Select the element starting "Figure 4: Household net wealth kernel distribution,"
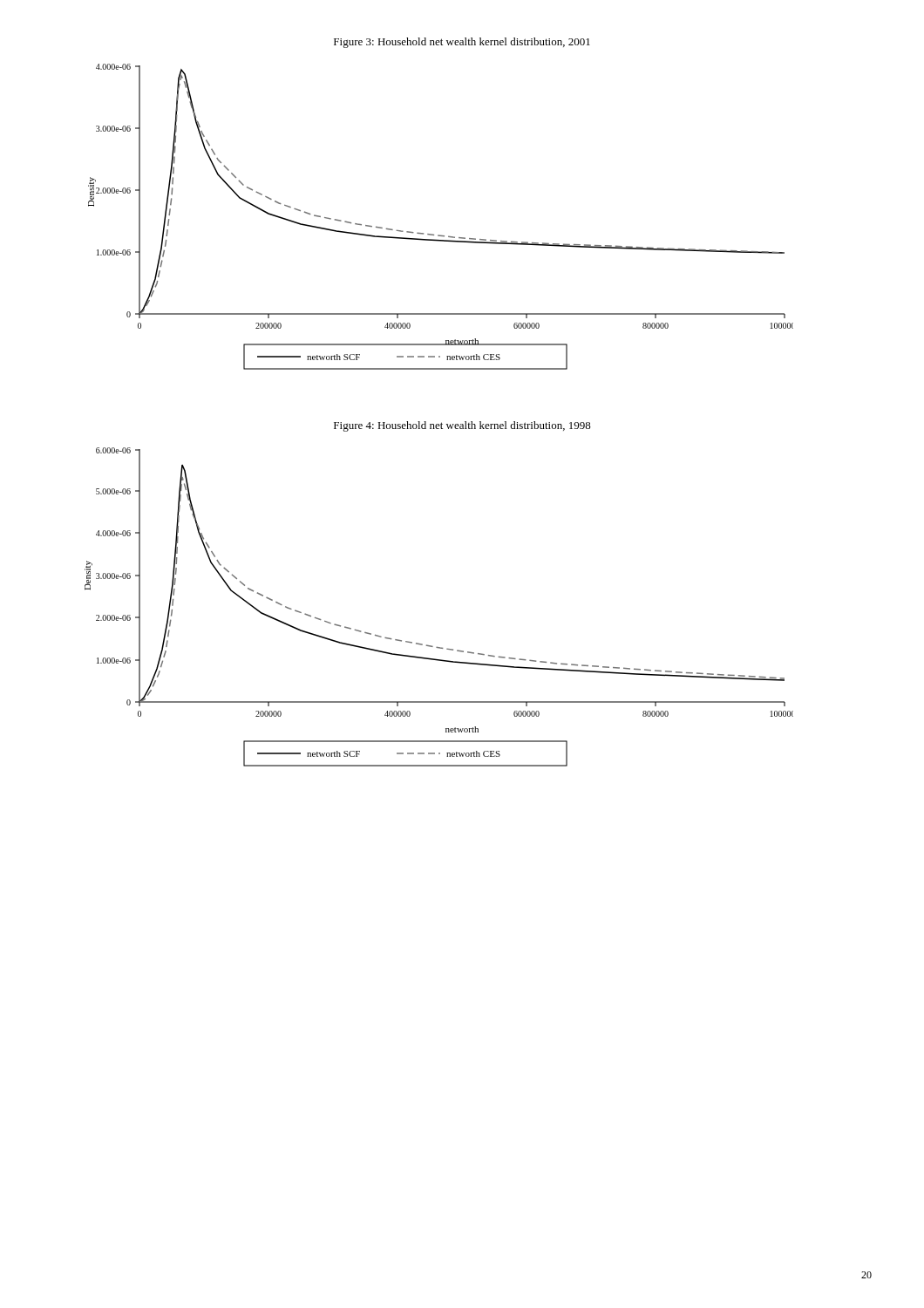 click(462, 425)
